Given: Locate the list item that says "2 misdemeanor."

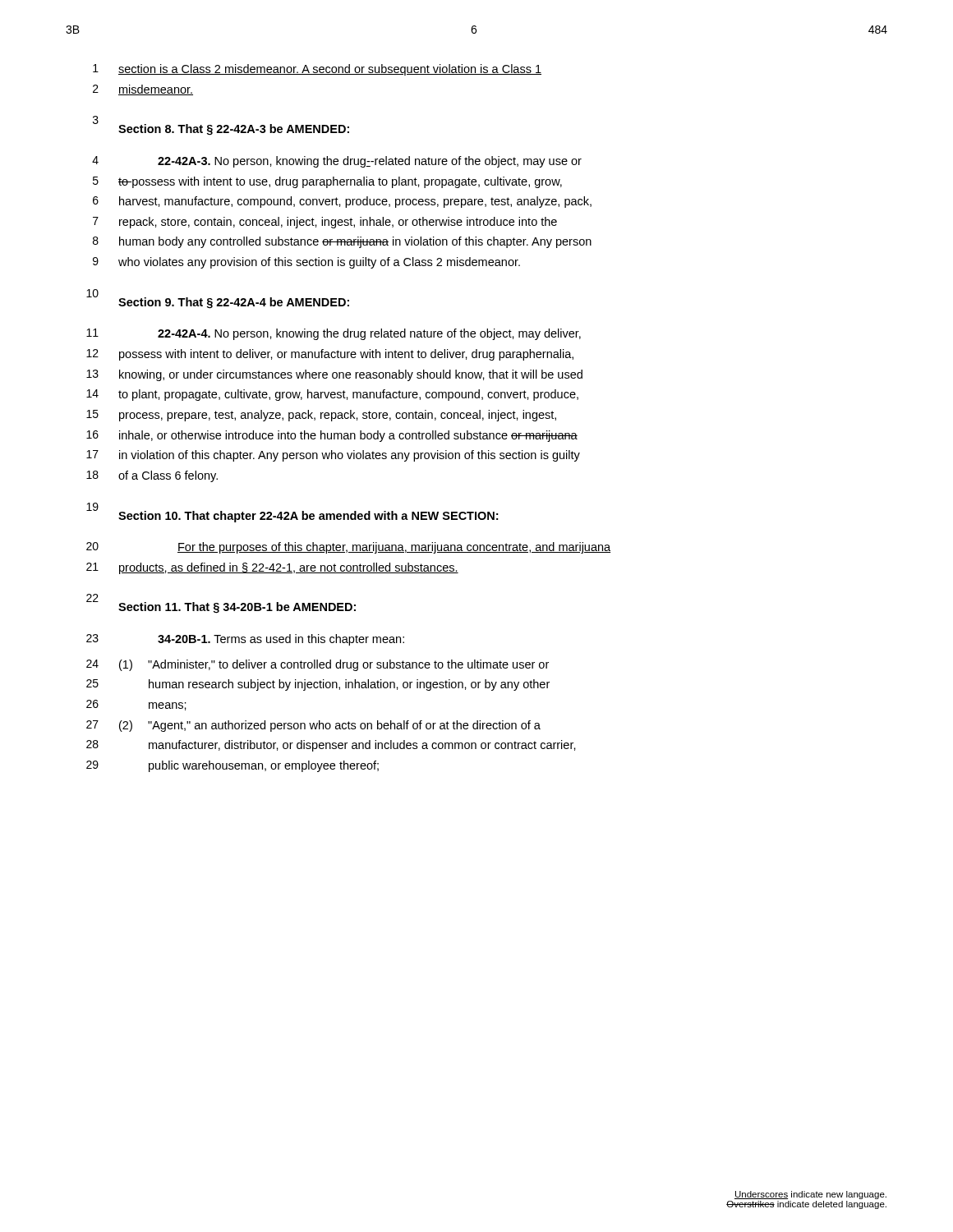Looking at the screenshot, I should [x=143, y=90].
